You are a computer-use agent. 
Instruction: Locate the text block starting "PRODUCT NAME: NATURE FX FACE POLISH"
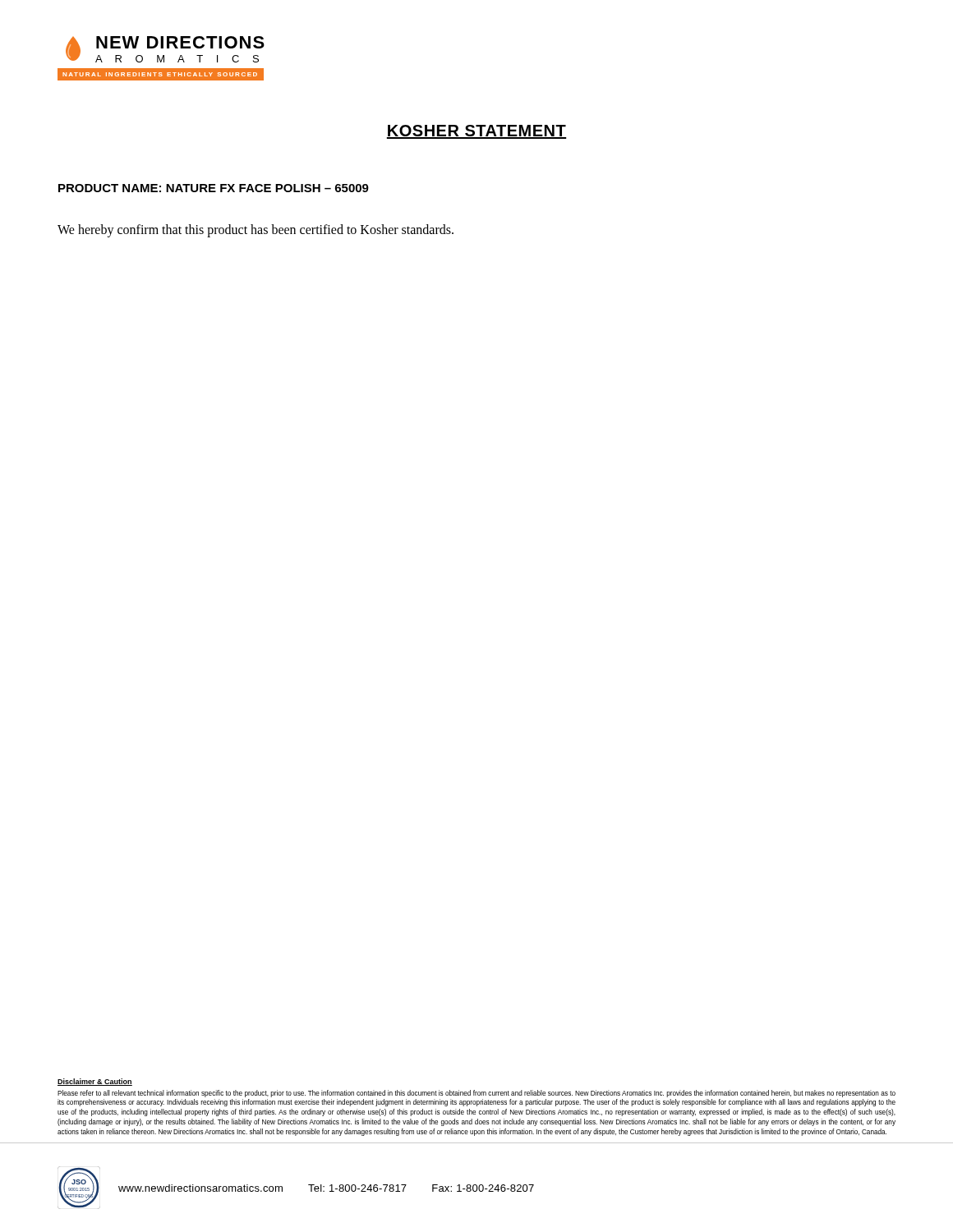click(x=214, y=188)
